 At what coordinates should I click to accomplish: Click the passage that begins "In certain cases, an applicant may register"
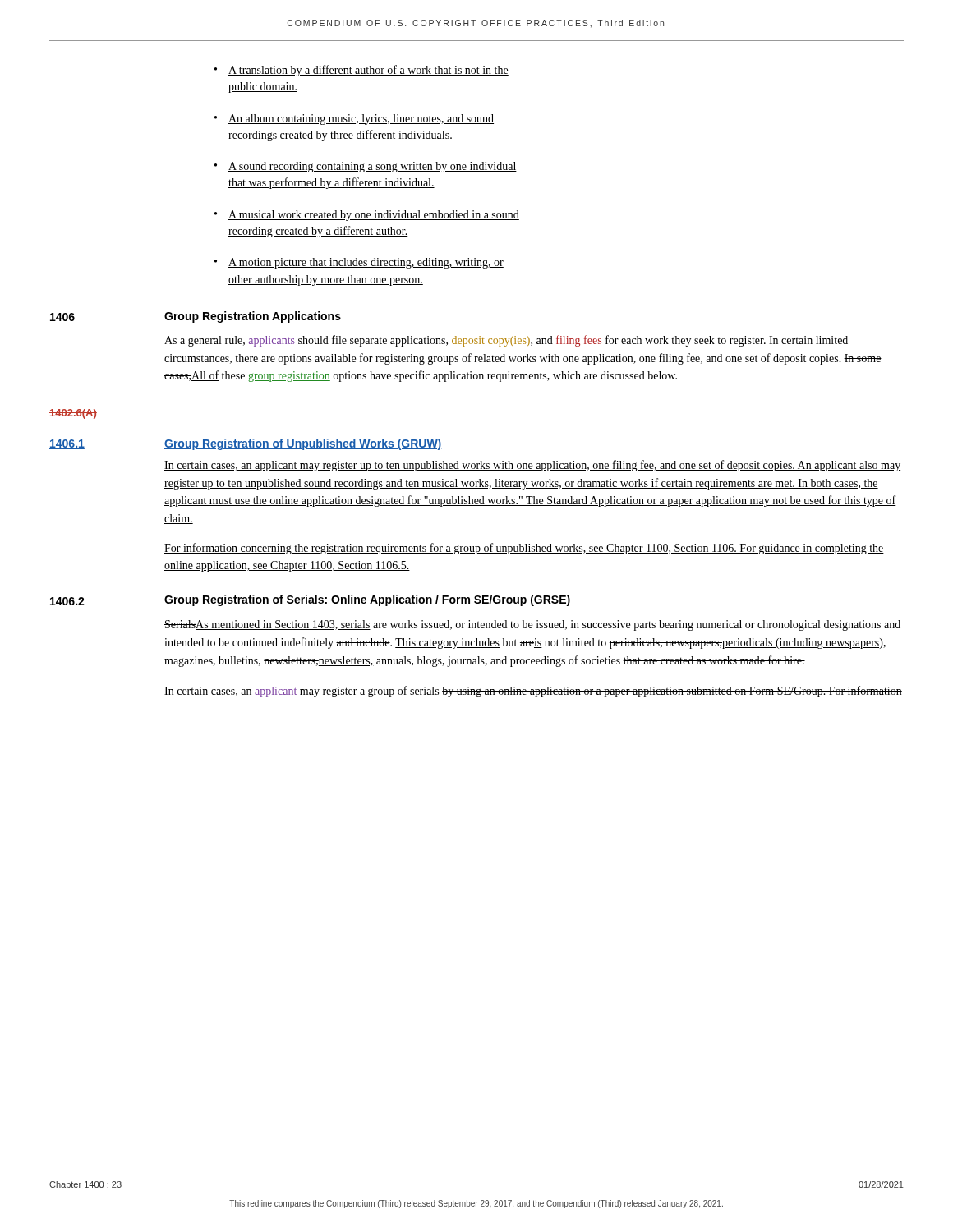(x=534, y=516)
